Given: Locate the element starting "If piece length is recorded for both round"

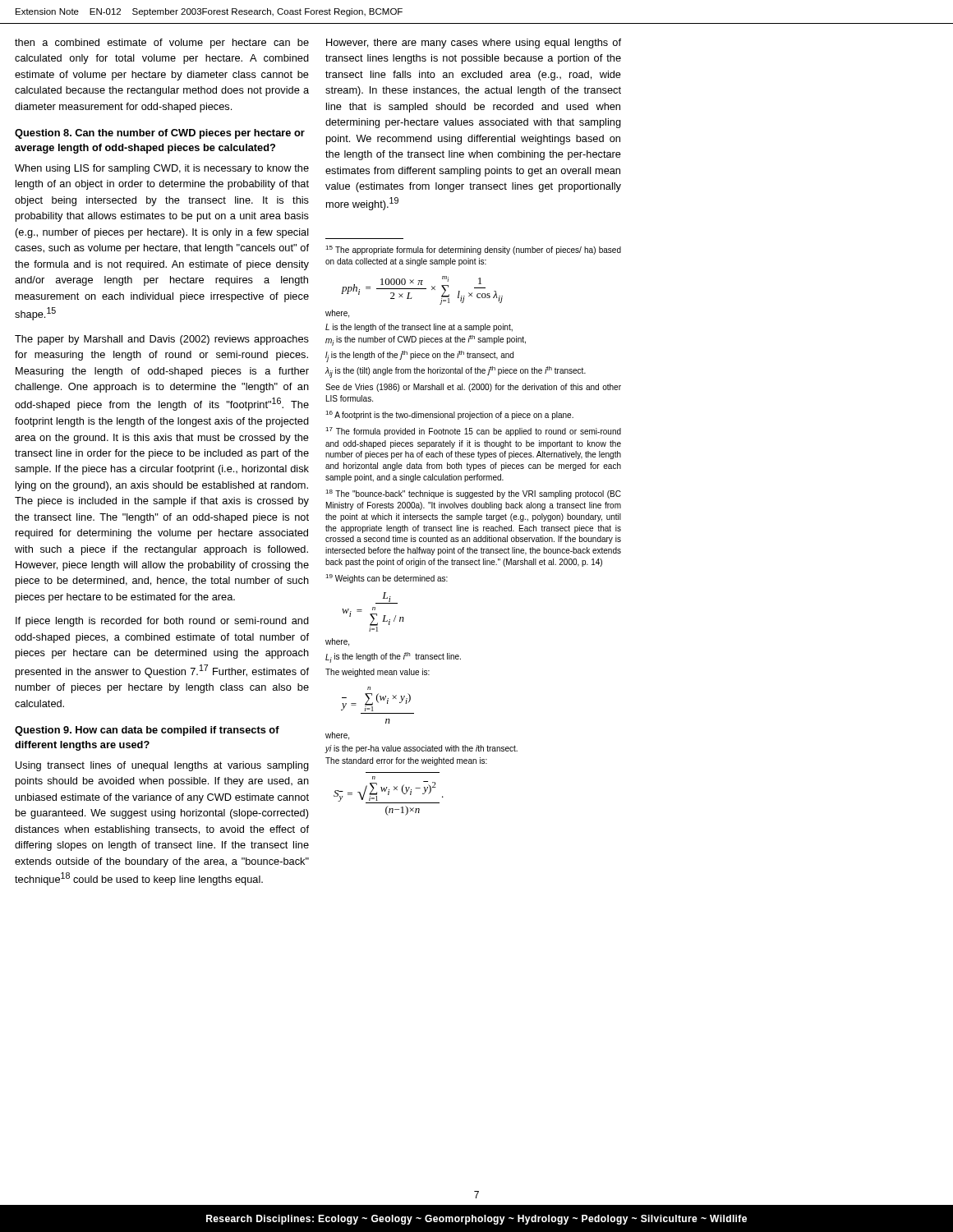Looking at the screenshot, I should [x=162, y=662].
